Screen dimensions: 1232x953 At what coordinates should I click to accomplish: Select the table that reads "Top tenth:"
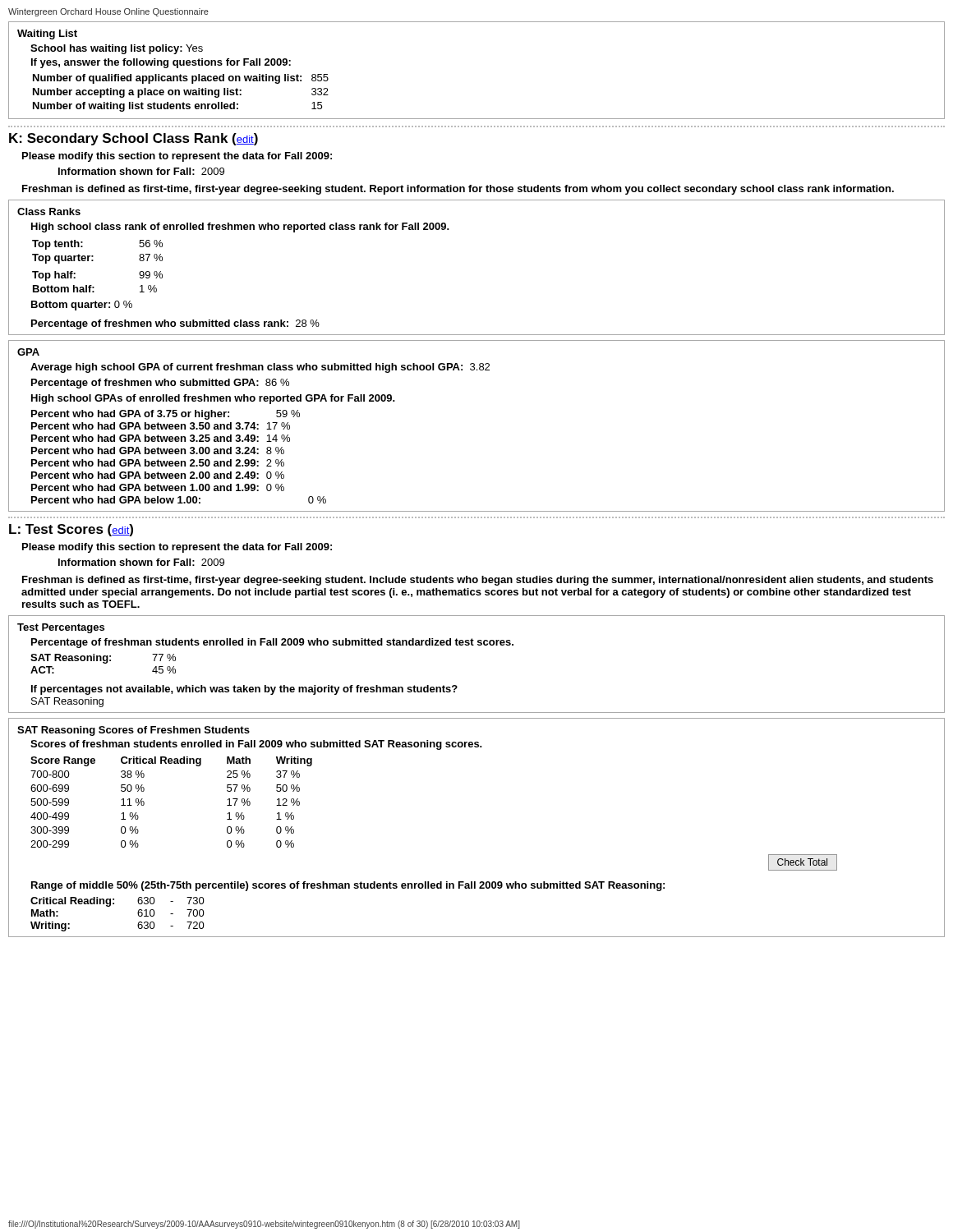click(x=476, y=267)
